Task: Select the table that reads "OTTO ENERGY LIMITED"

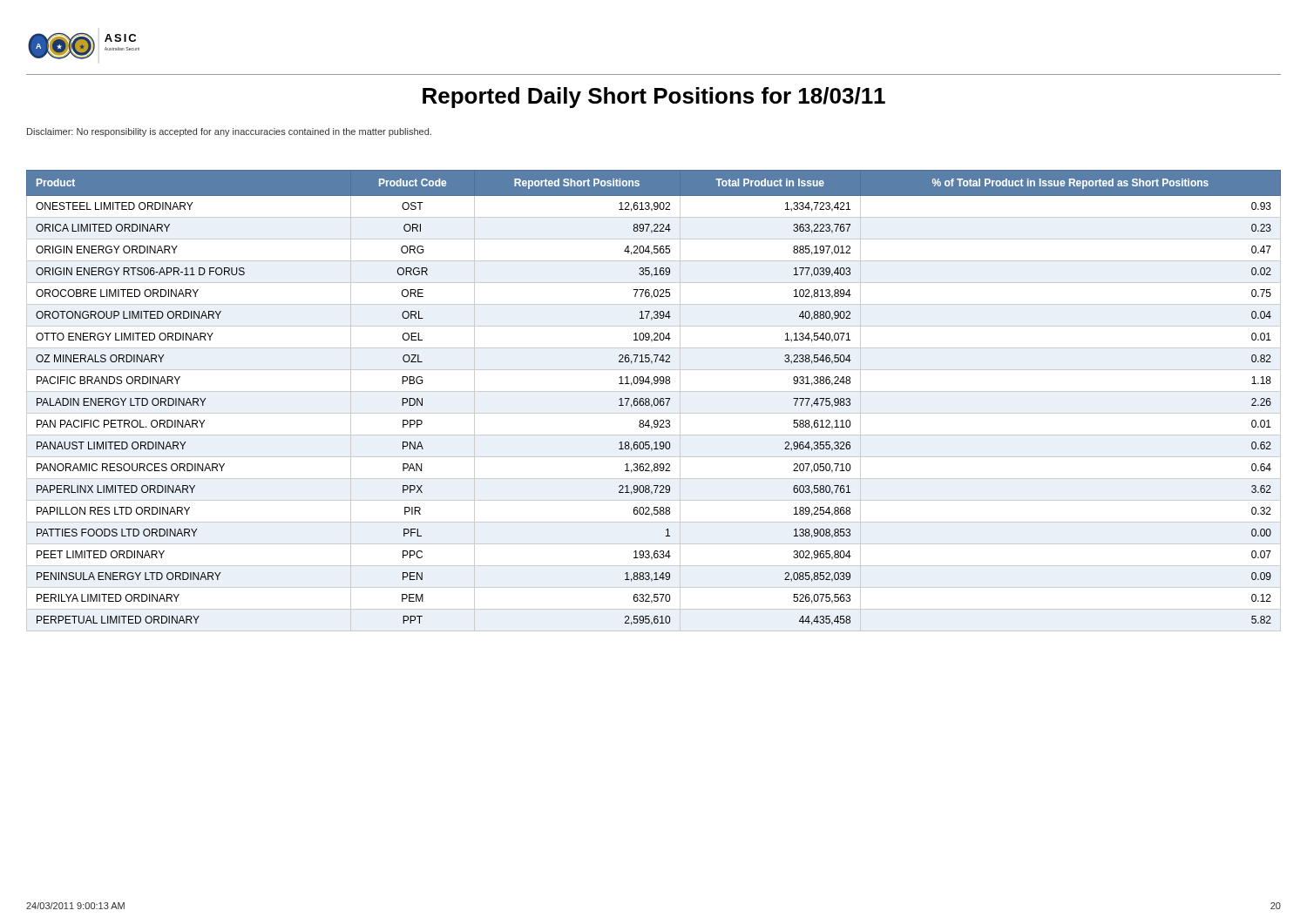Action: tap(654, 401)
